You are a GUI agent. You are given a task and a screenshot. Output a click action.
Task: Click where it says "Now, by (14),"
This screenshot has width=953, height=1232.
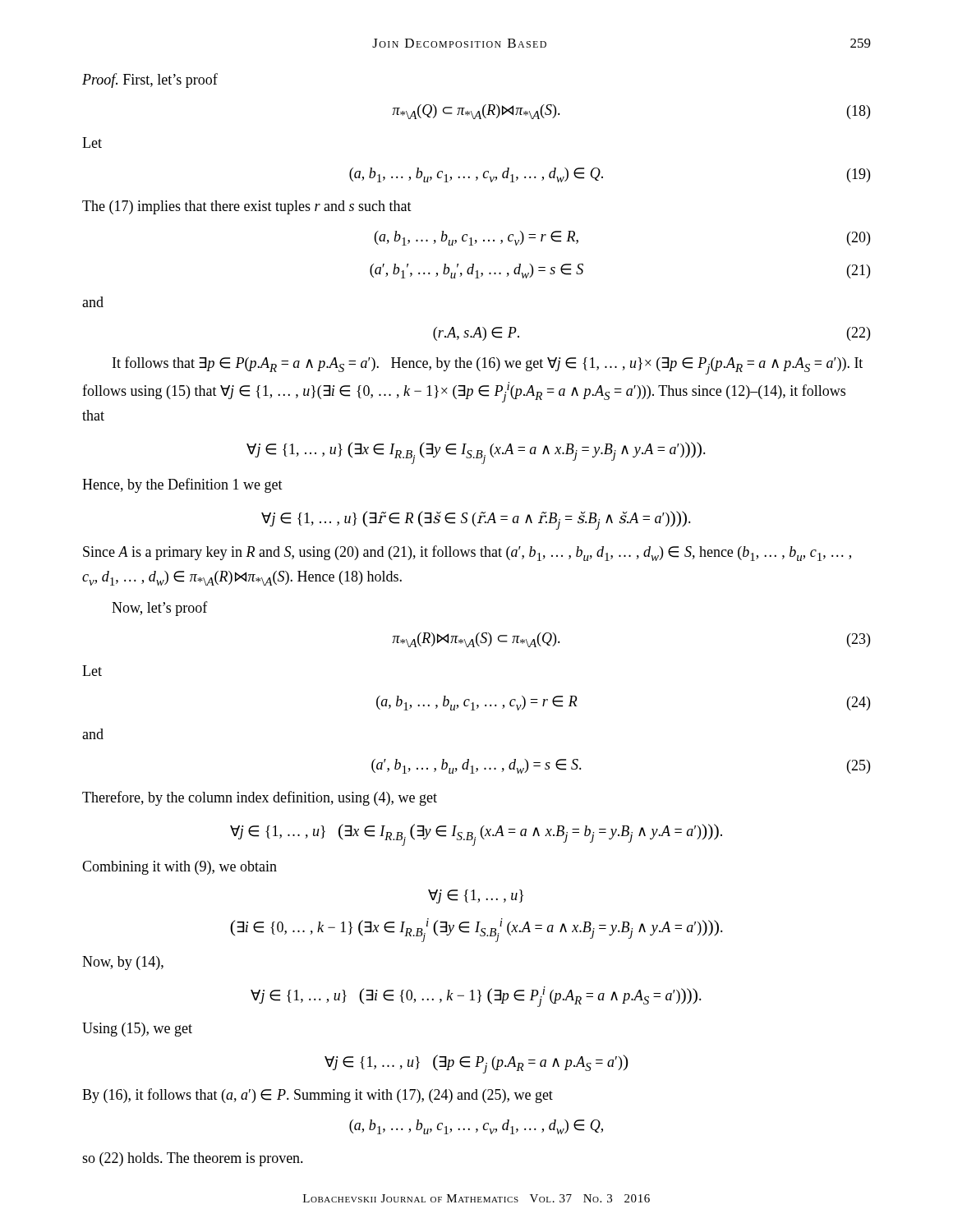click(x=123, y=962)
